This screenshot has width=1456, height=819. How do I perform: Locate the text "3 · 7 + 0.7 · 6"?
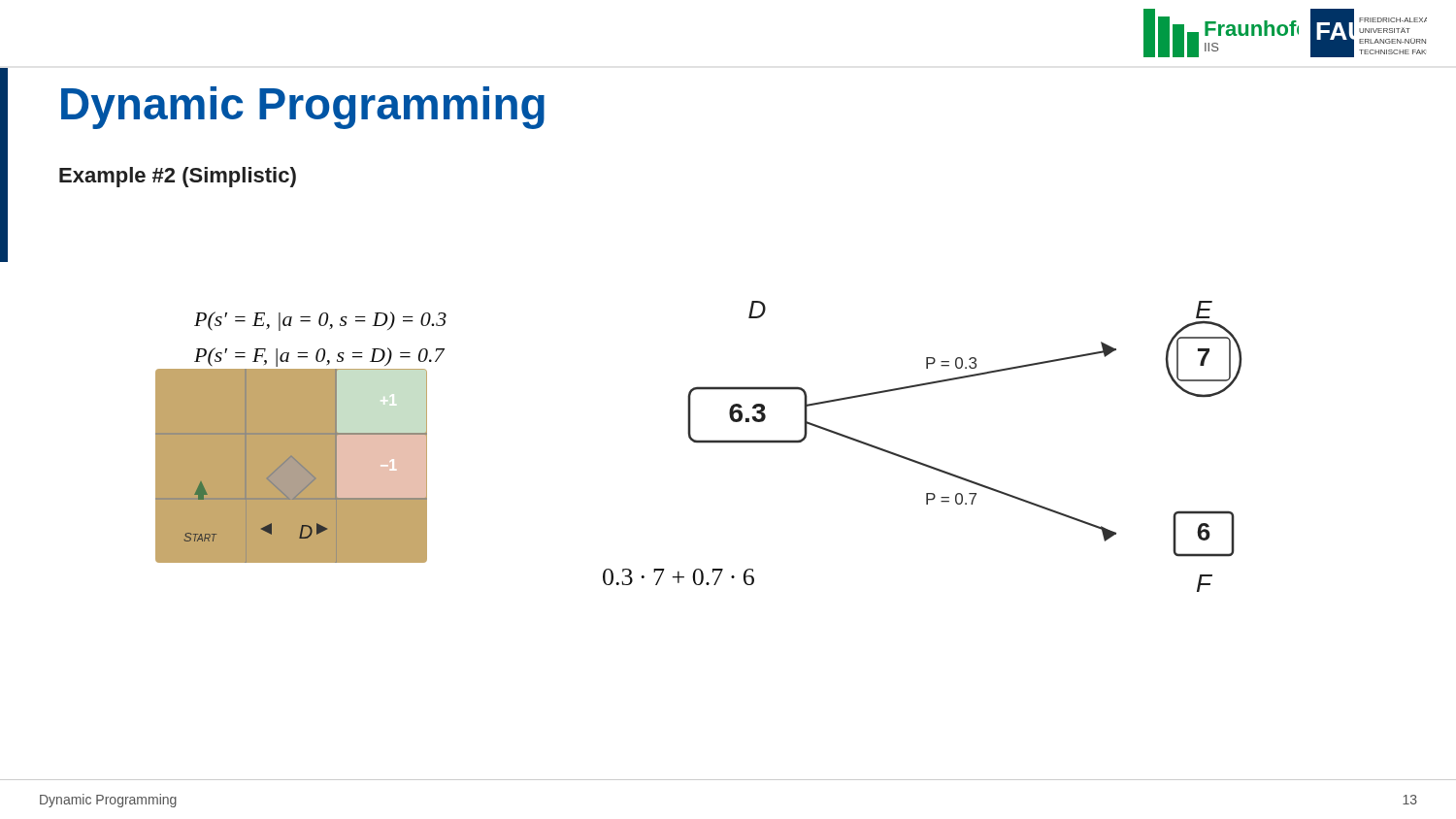(678, 577)
